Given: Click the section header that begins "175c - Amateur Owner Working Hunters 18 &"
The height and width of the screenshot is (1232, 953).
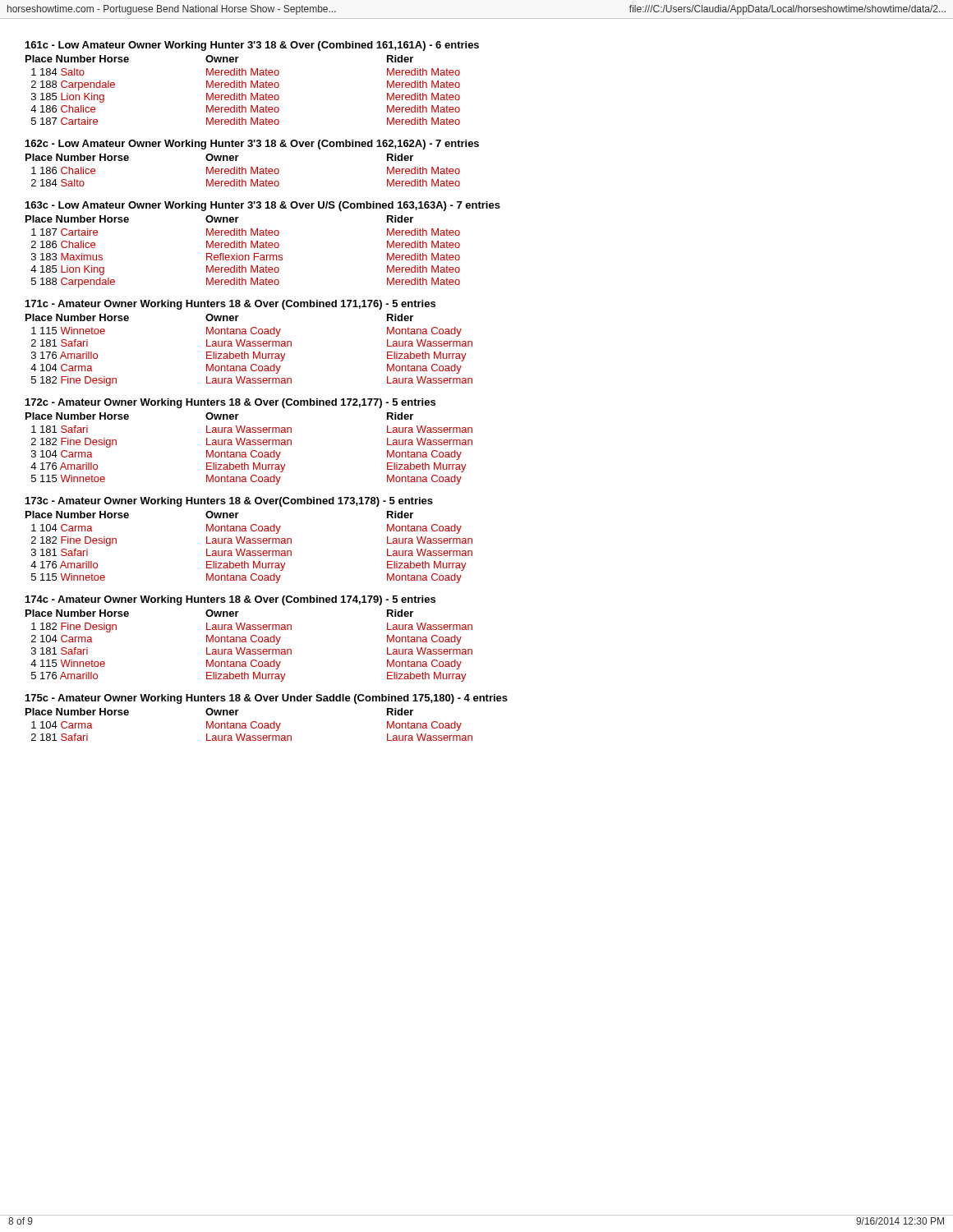Looking at the screenshot, I should tap(266, 698).
